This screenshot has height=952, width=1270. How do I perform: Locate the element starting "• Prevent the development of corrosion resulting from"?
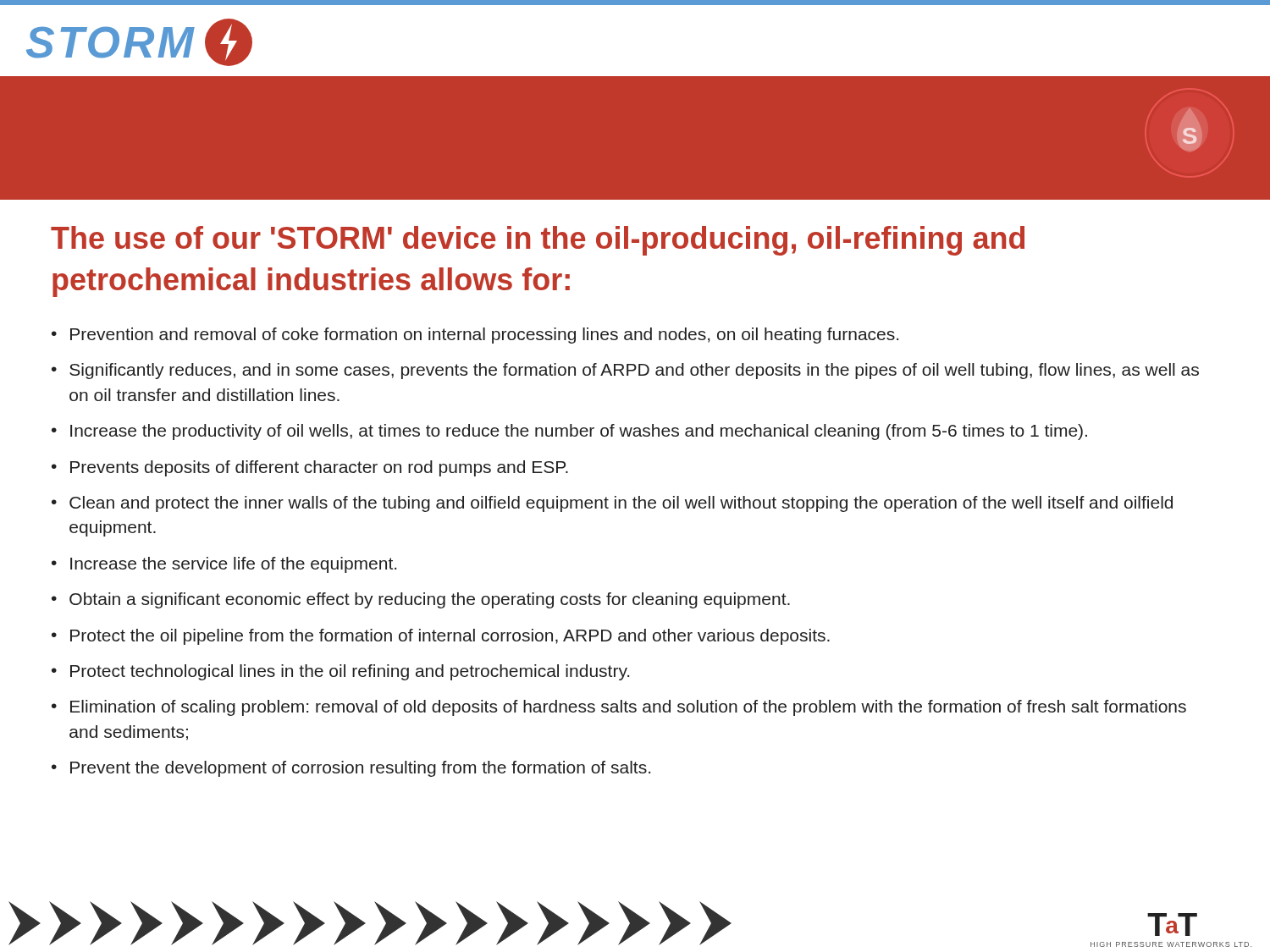click(351, 767)
